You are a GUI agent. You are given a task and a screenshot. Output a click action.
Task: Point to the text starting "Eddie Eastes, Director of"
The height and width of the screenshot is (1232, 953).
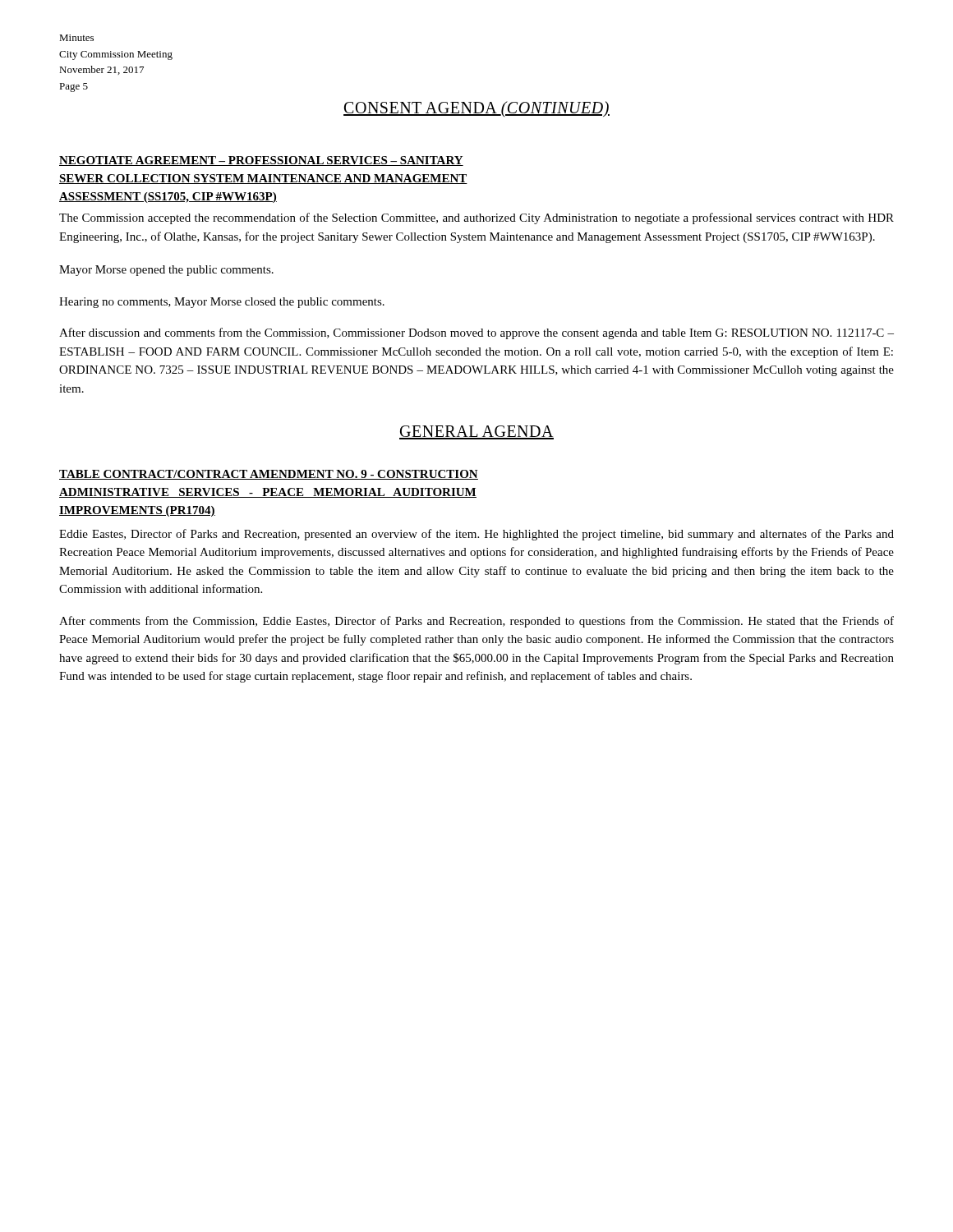(476, 561)
